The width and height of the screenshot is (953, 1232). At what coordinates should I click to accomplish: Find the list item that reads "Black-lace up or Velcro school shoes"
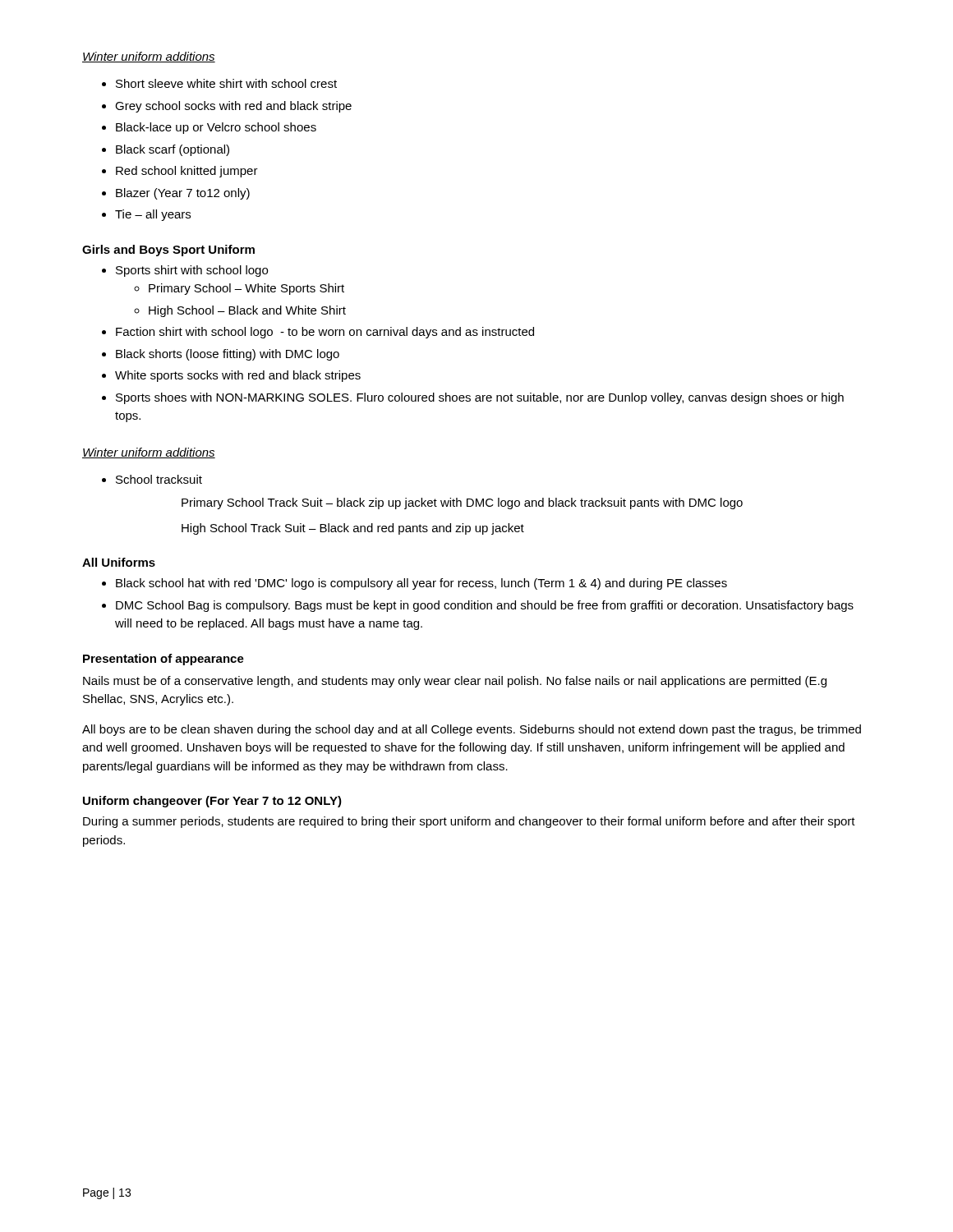click(216, 128)
